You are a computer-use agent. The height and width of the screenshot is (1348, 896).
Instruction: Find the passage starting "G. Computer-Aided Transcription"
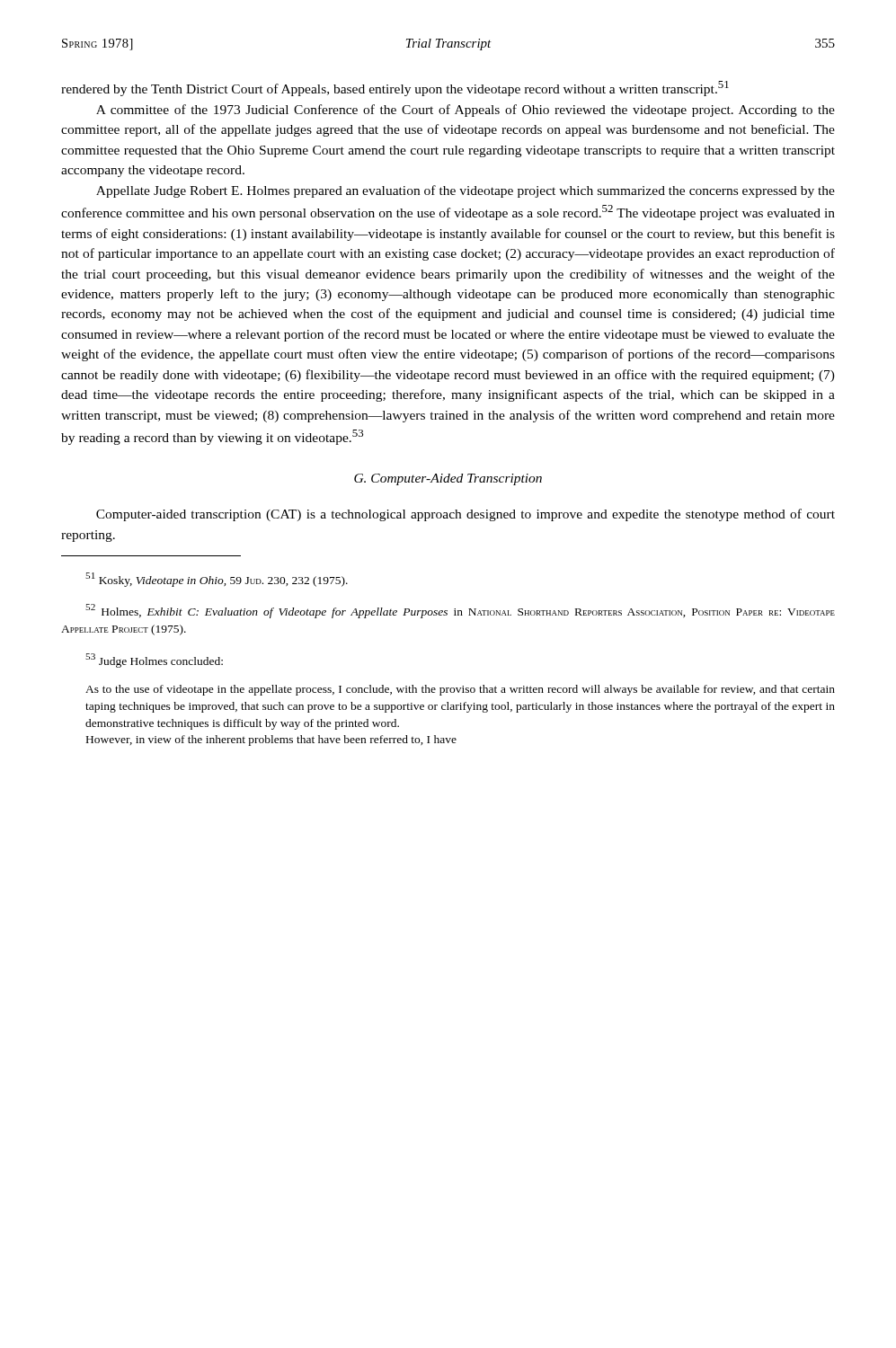(448, 478)
